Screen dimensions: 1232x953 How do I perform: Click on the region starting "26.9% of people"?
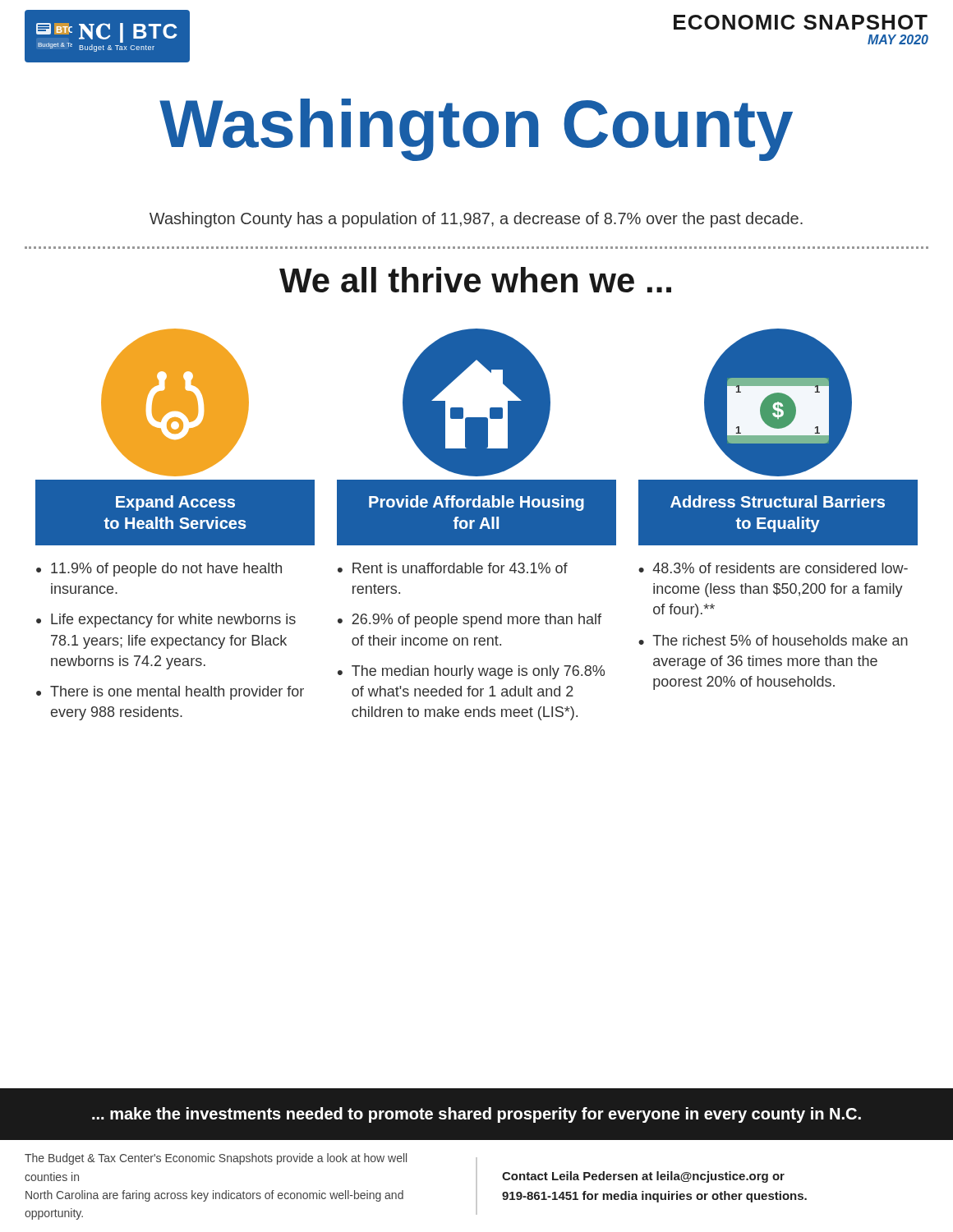(x=484, y=630)
